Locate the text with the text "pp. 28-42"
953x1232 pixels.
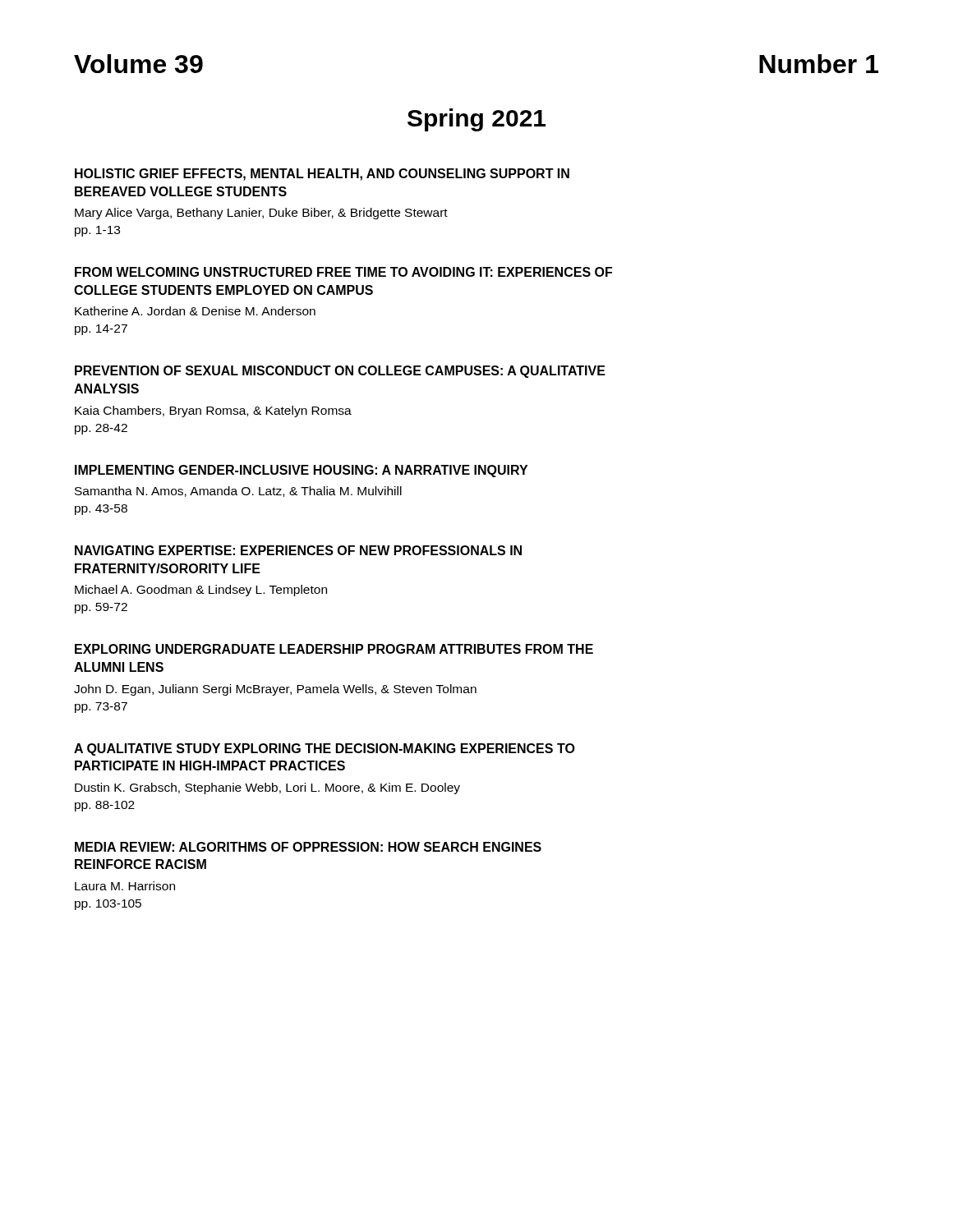(101, 427)
